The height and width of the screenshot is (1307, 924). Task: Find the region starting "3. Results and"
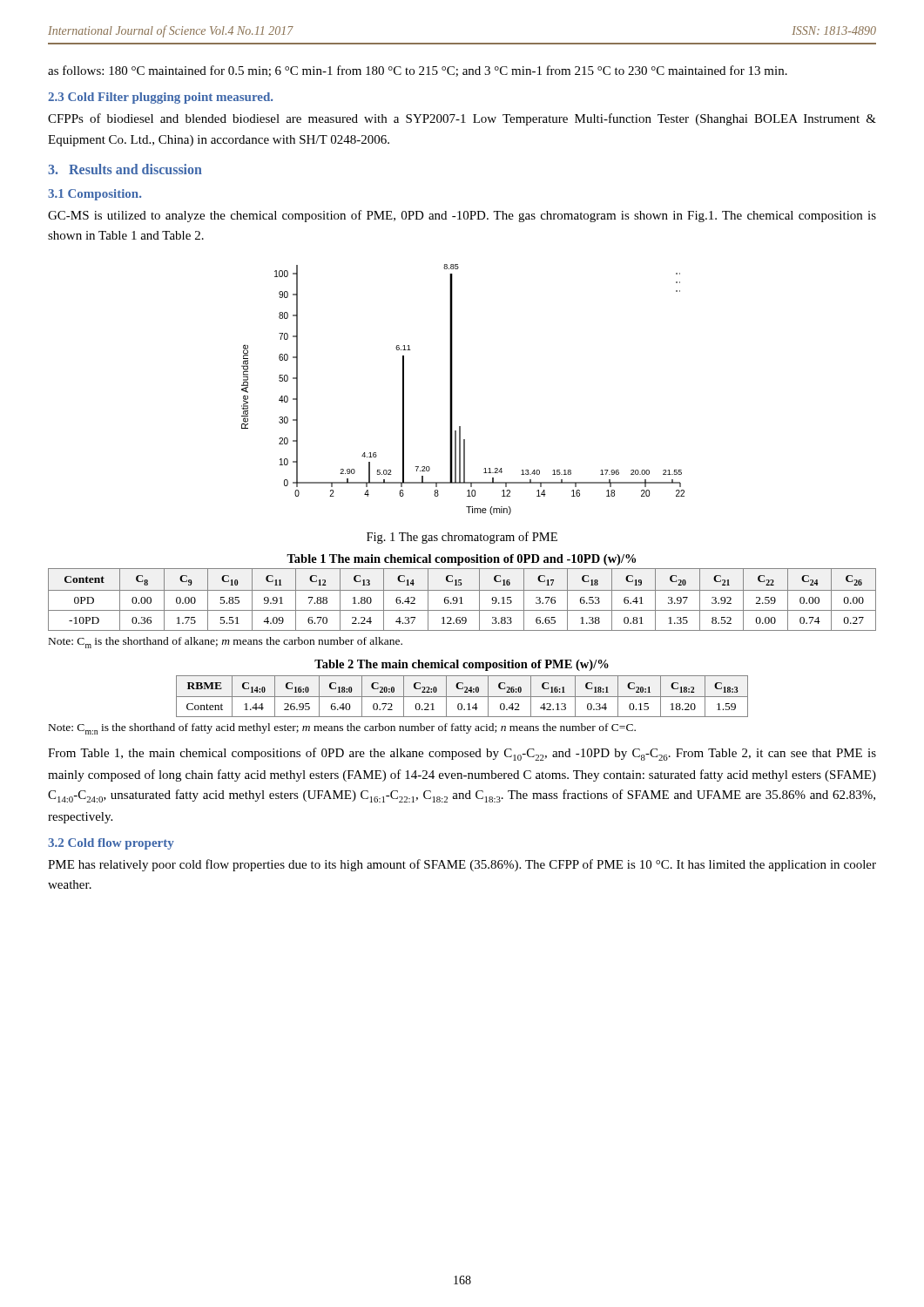coord(125,169)
